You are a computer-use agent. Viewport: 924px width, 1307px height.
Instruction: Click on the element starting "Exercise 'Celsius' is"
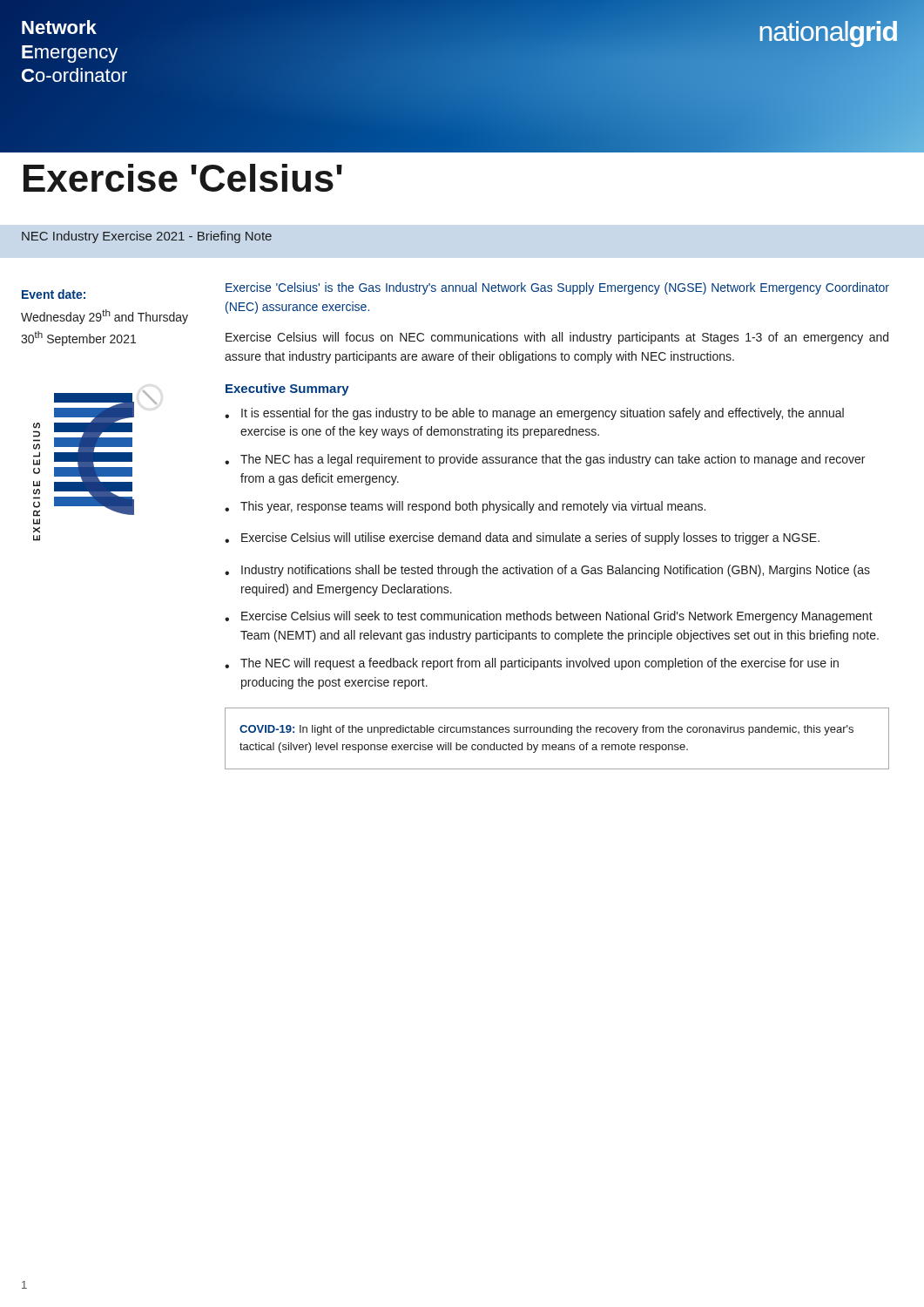pyautogui.click(x=557, y=297)
